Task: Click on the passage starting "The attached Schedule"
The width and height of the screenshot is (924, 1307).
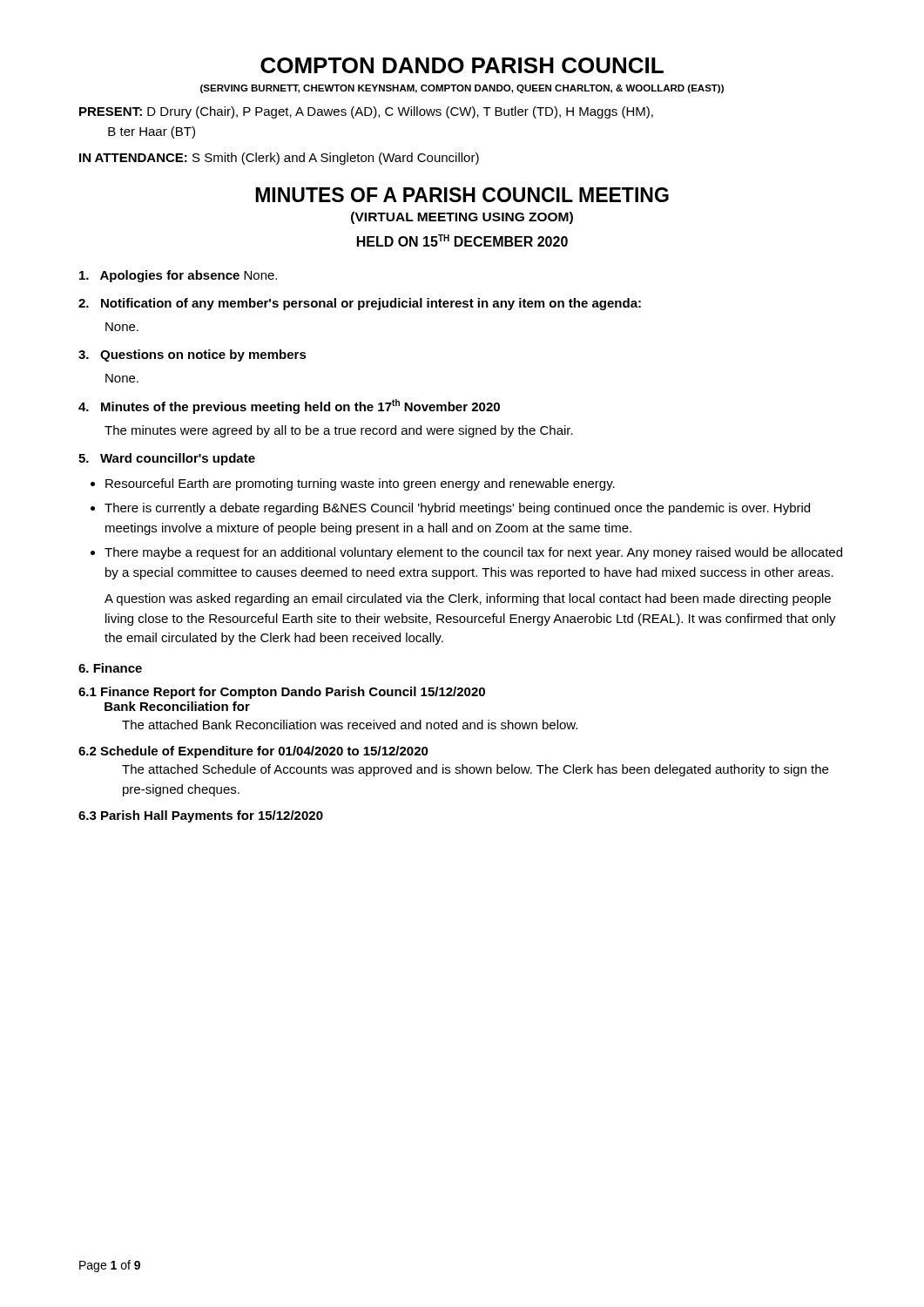Action: click(475, 779)
